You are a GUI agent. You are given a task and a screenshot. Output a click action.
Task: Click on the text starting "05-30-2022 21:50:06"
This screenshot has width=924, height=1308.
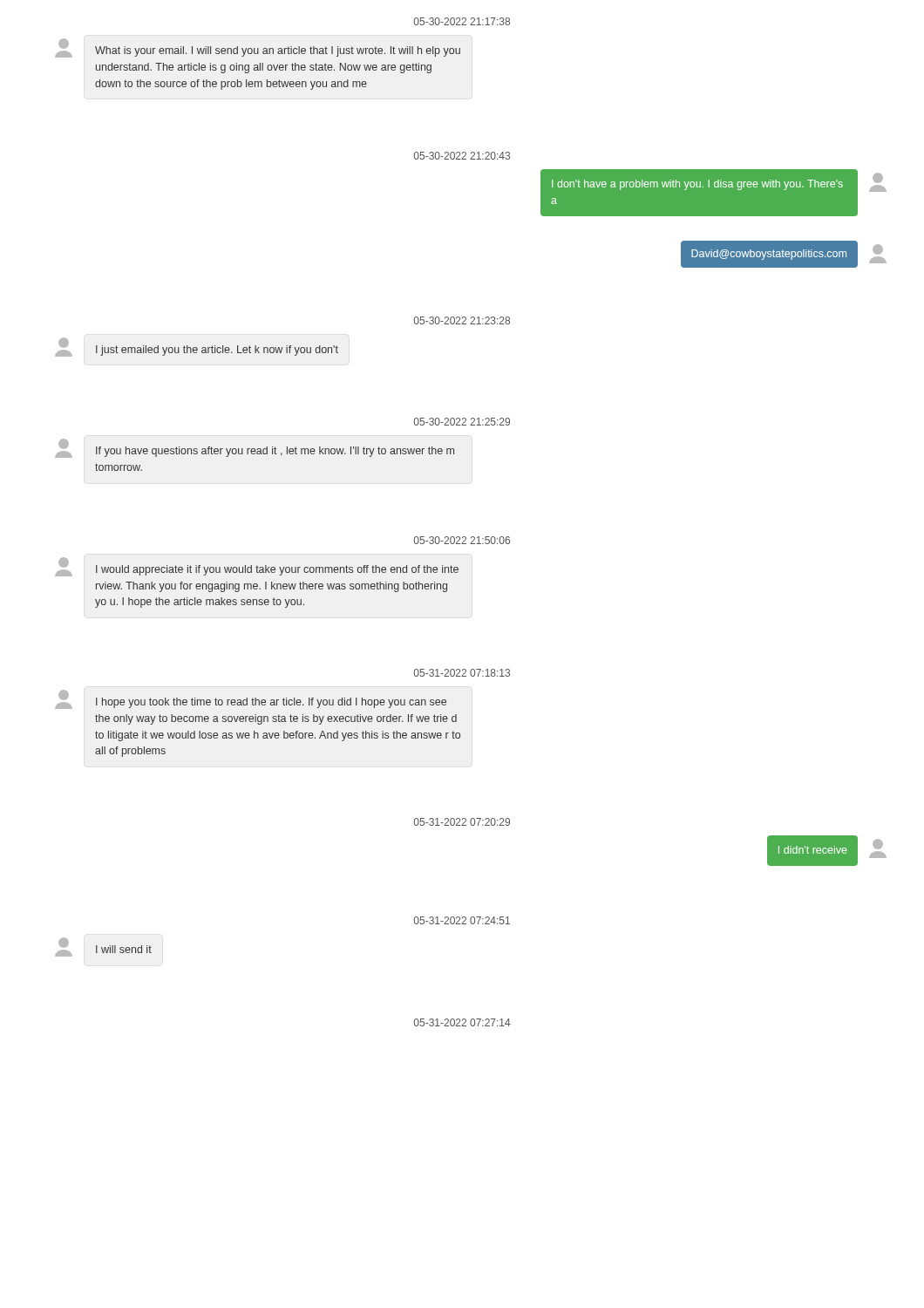click(462, 540)
